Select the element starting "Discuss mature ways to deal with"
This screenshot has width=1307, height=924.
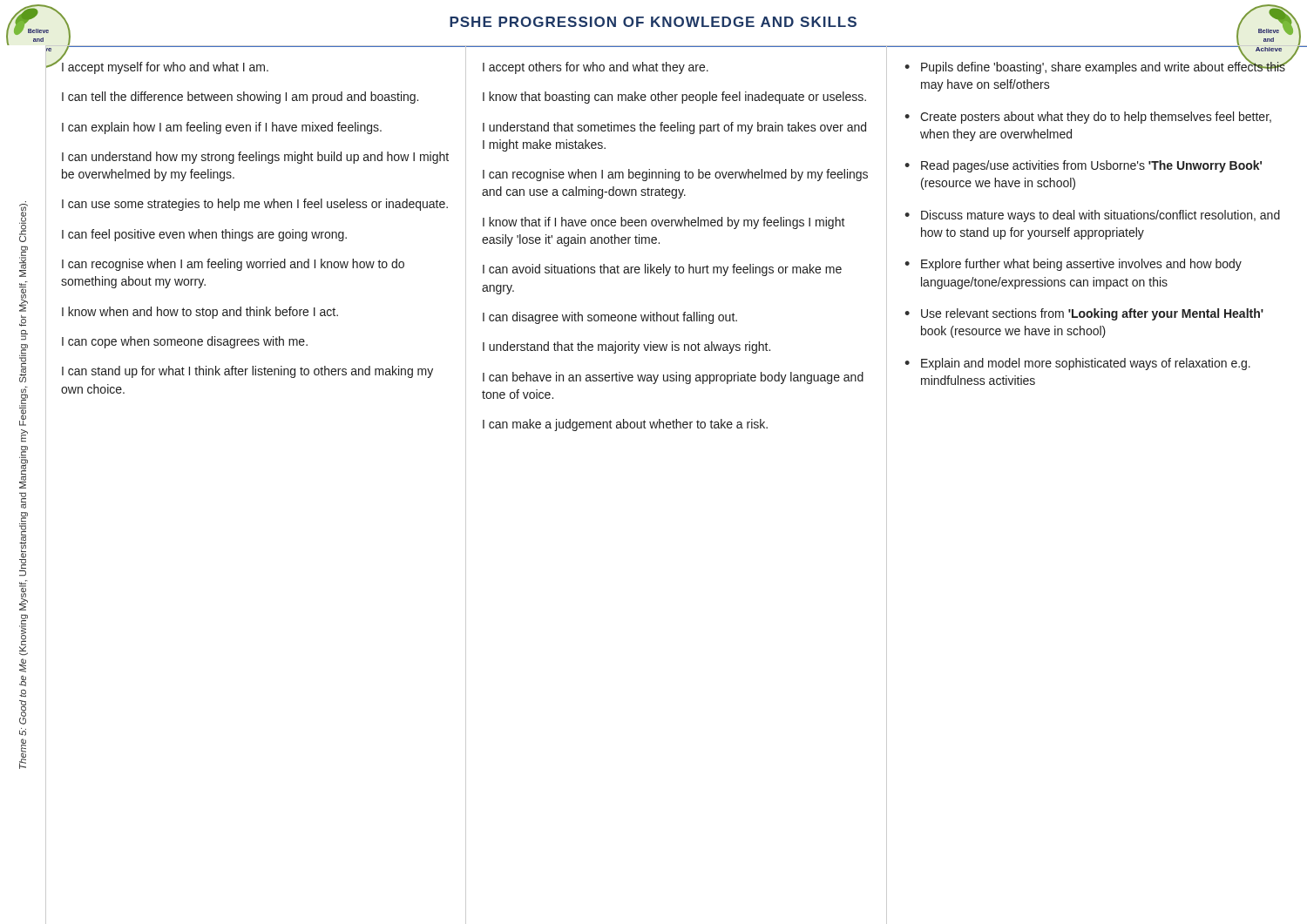click(1100, 224)
